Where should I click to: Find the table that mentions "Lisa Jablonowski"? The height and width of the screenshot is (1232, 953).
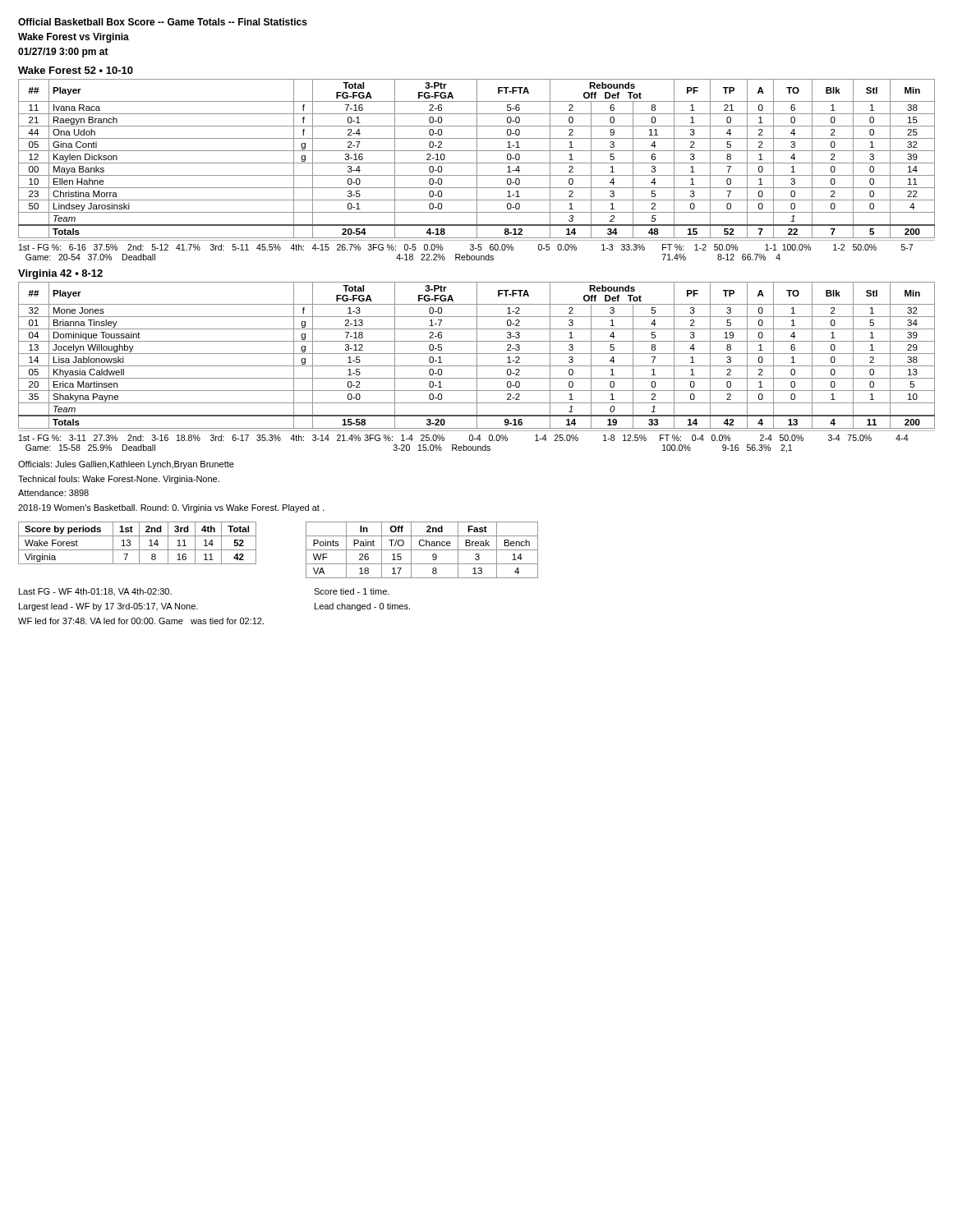[x=476, y=355]
